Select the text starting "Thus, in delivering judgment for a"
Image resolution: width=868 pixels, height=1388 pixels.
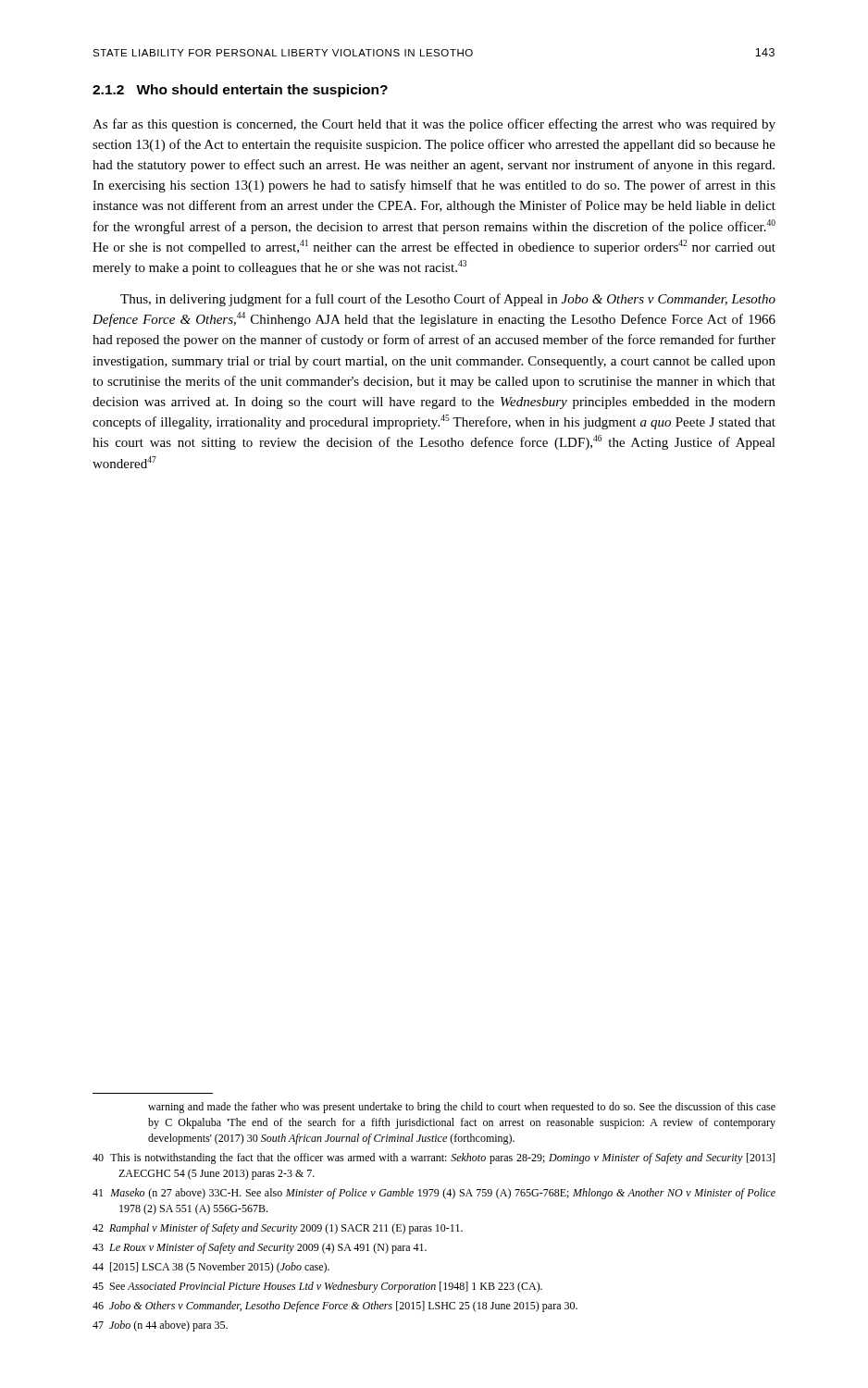tap(434, 381)
